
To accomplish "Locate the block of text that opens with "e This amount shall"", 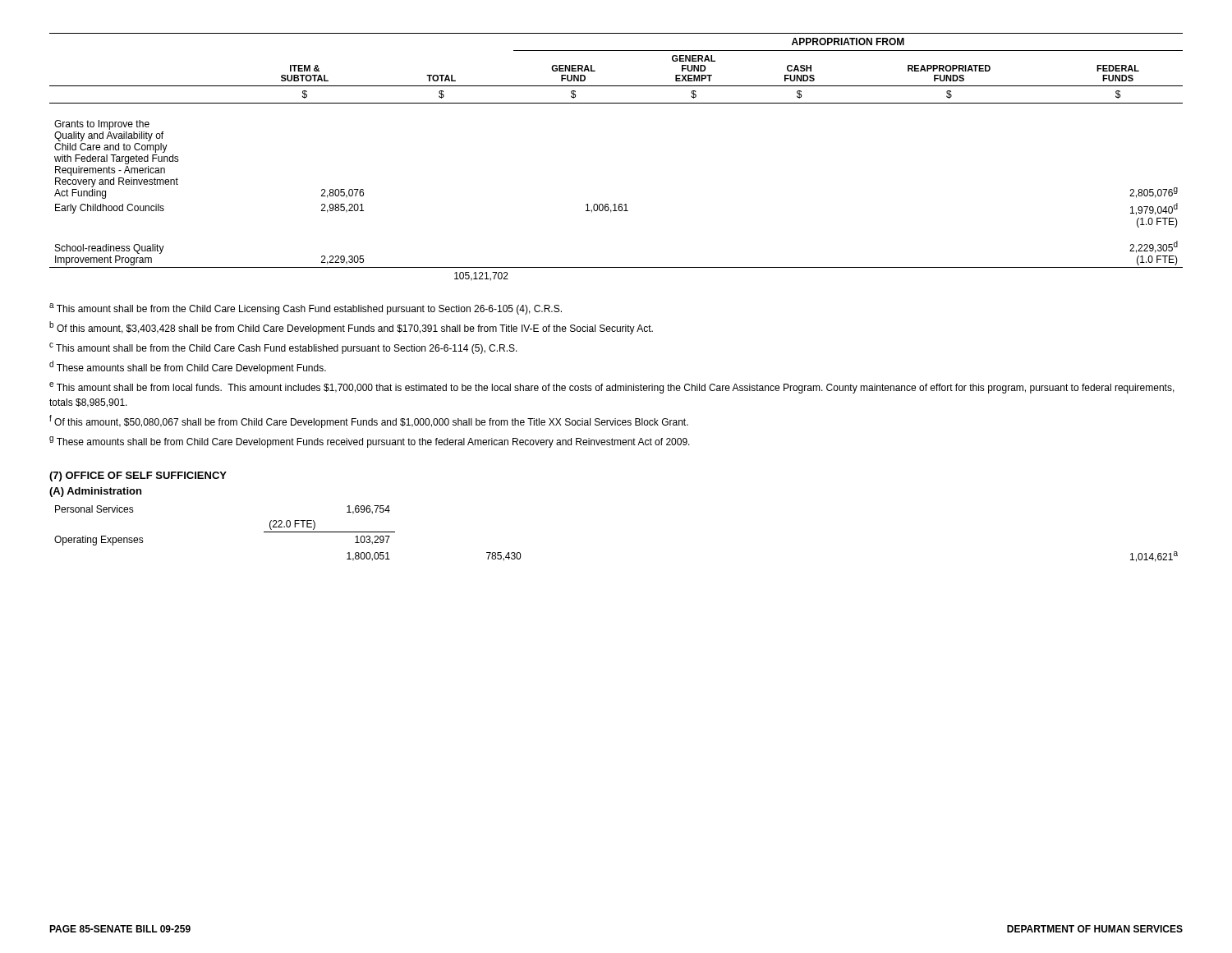I will coord(612,394).
